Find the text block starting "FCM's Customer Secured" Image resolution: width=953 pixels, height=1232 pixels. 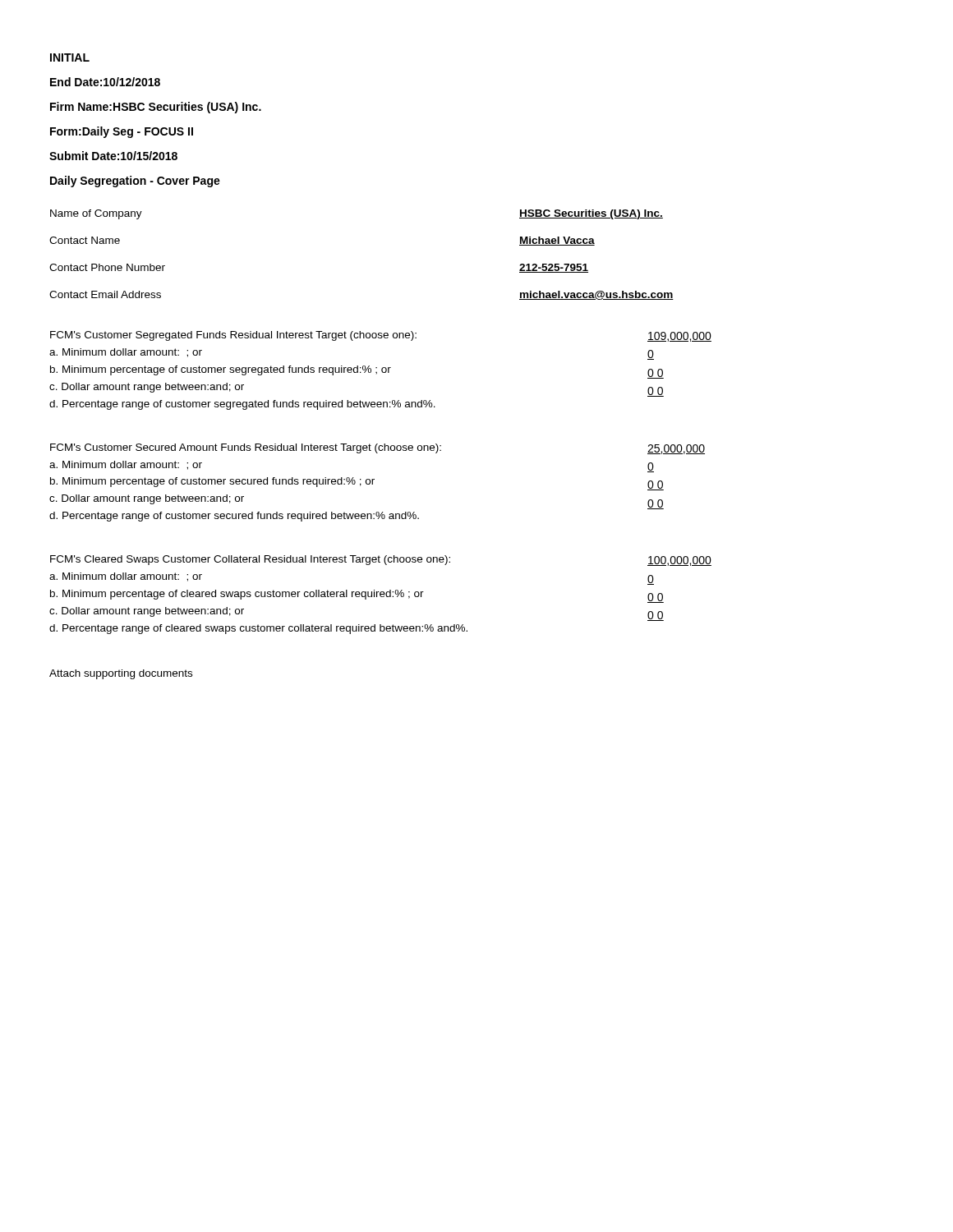(246, 481)
